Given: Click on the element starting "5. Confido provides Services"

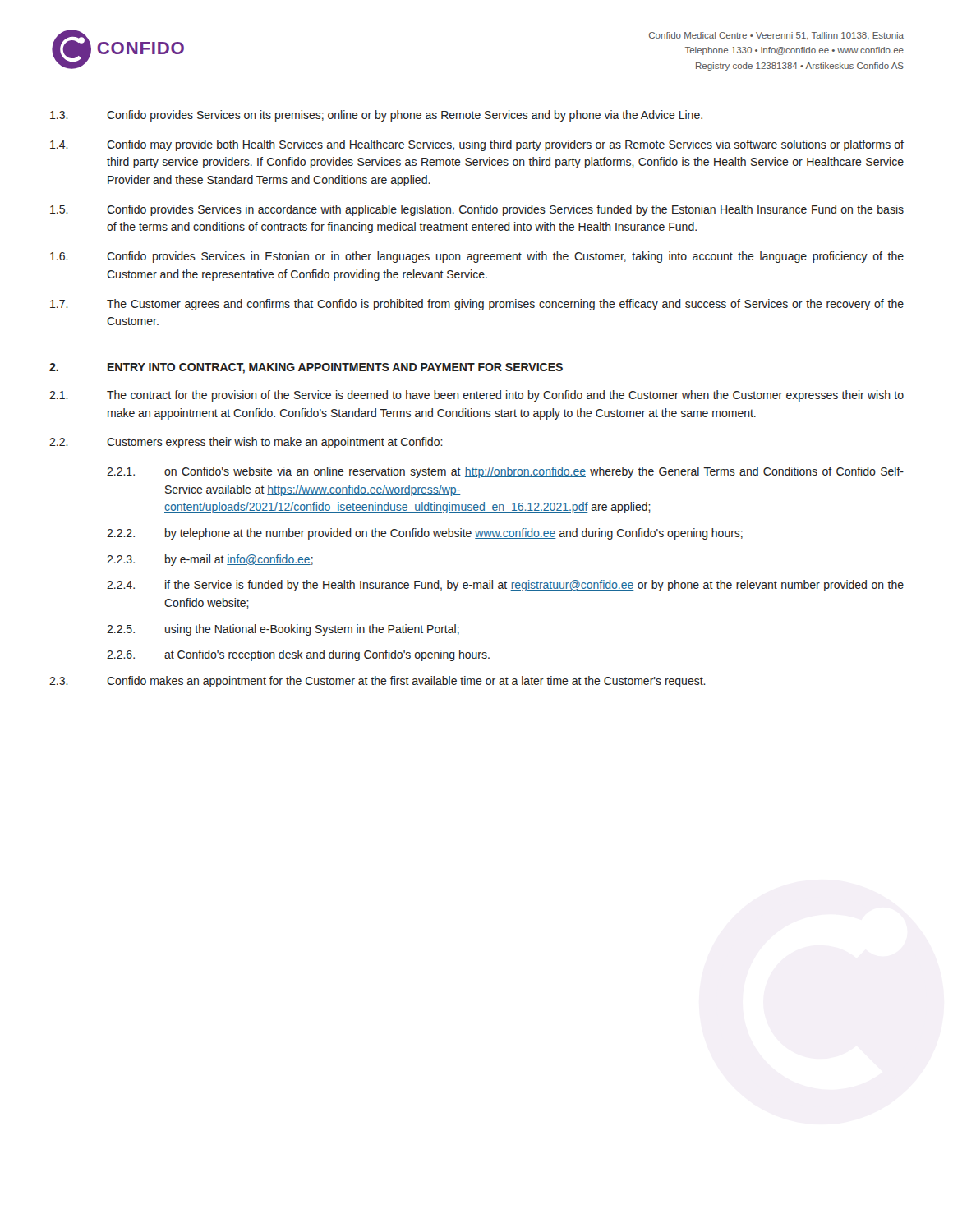Looking at the screenshot, I should coord(476,219).
